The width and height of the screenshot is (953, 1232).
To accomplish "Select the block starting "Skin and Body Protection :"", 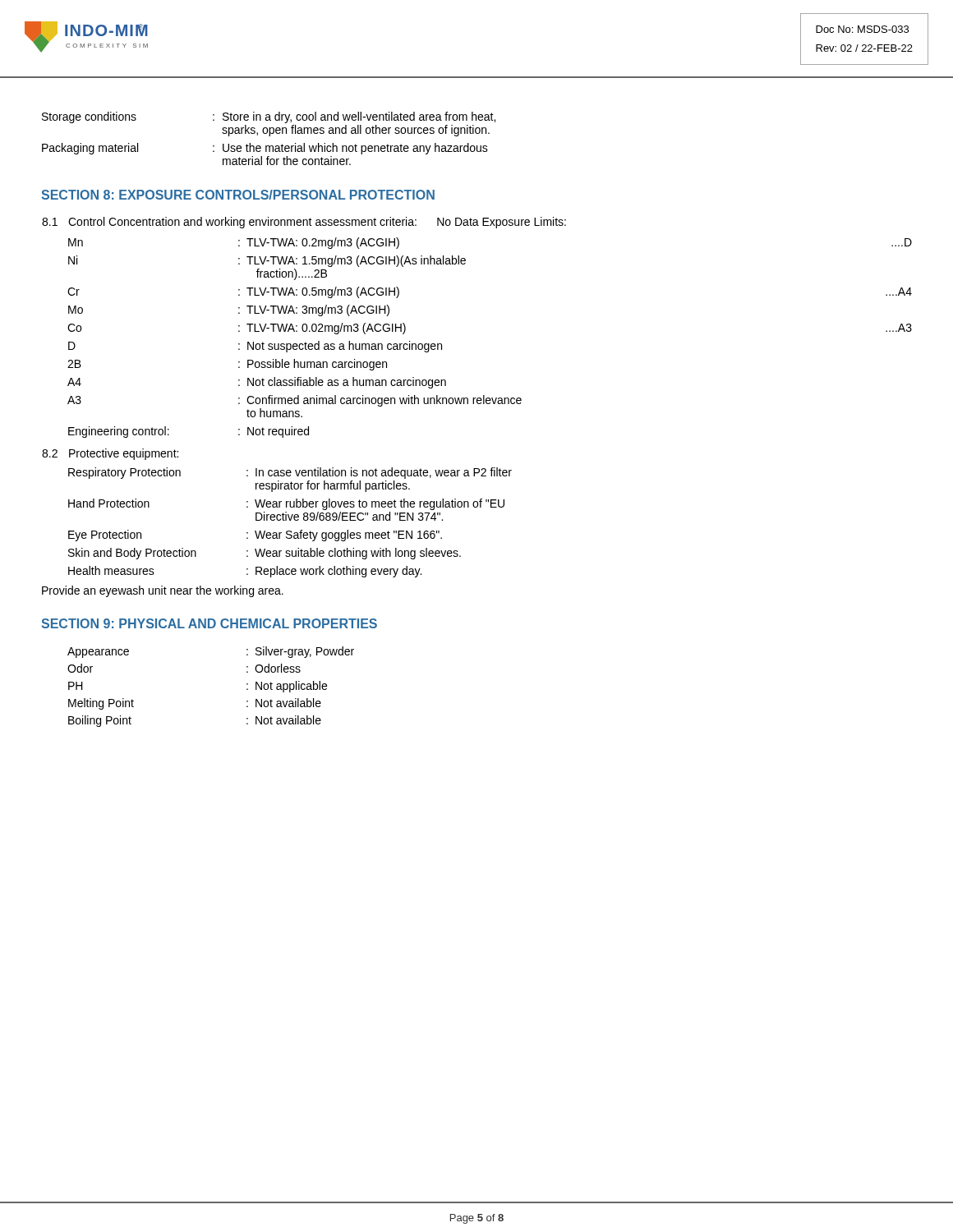I will click(x=265, y=554).
